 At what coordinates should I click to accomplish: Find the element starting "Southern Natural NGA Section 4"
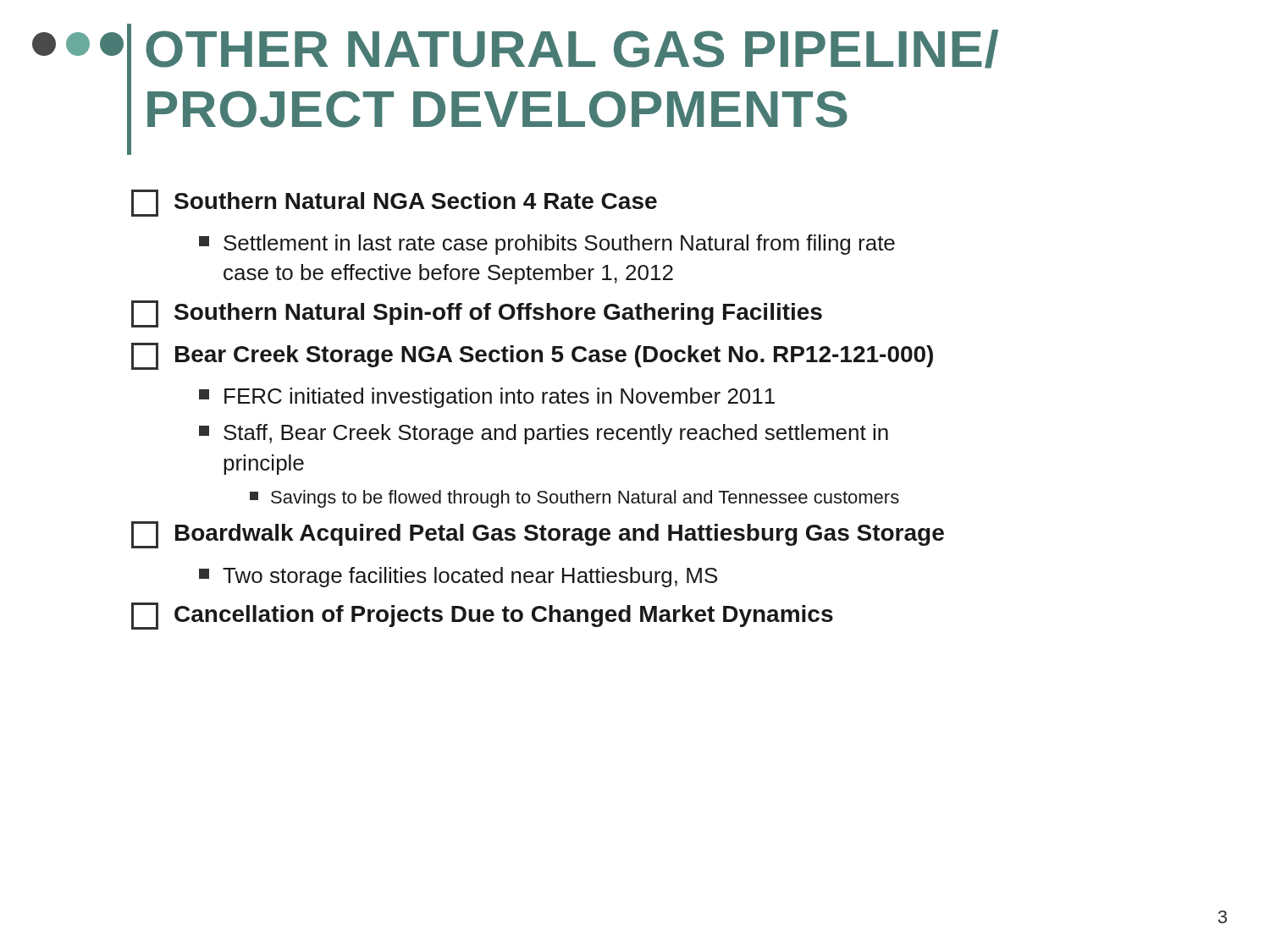(x=394, y=202)
